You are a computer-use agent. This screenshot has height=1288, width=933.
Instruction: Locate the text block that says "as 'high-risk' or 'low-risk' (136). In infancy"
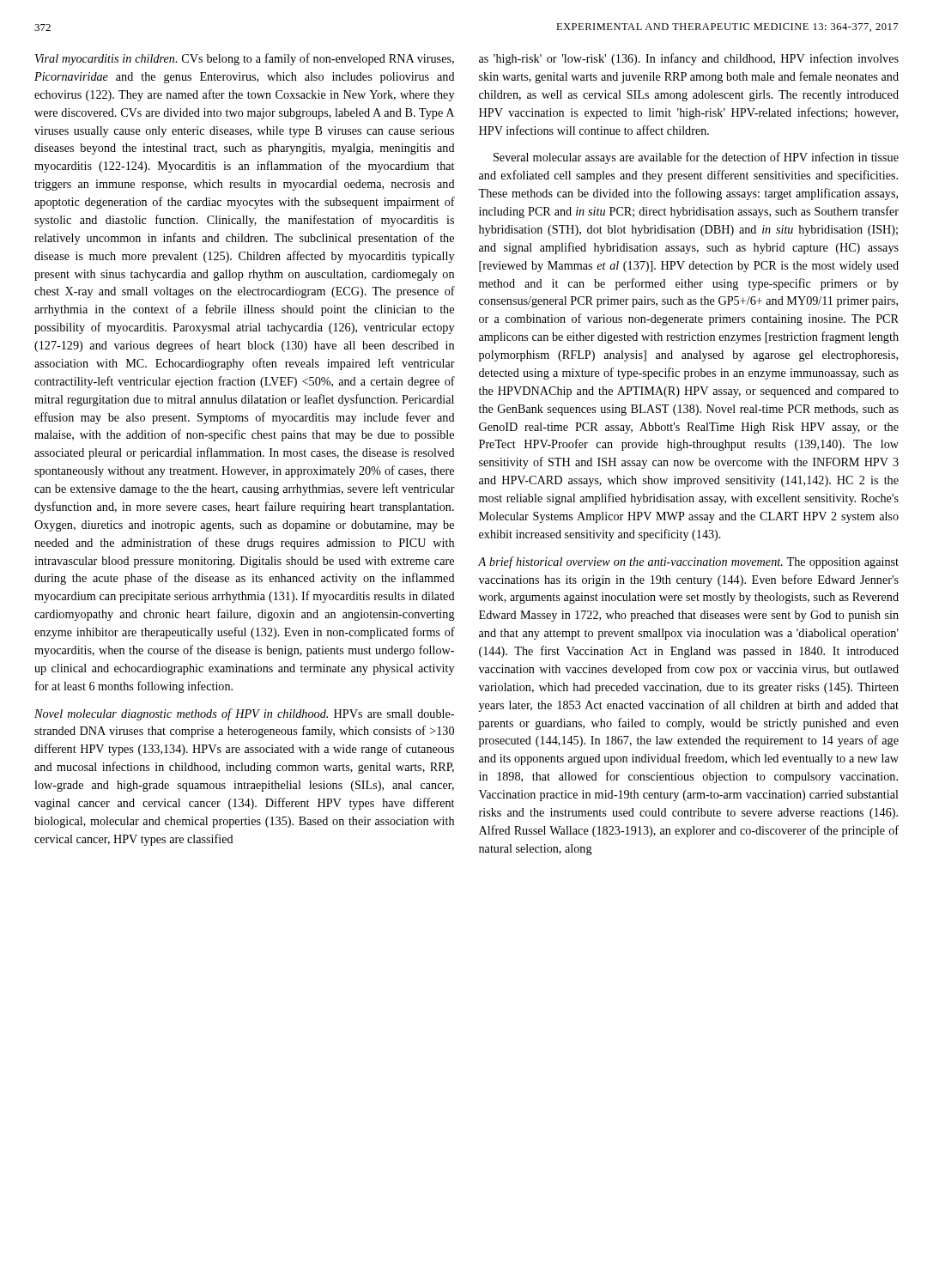point(689,95)
